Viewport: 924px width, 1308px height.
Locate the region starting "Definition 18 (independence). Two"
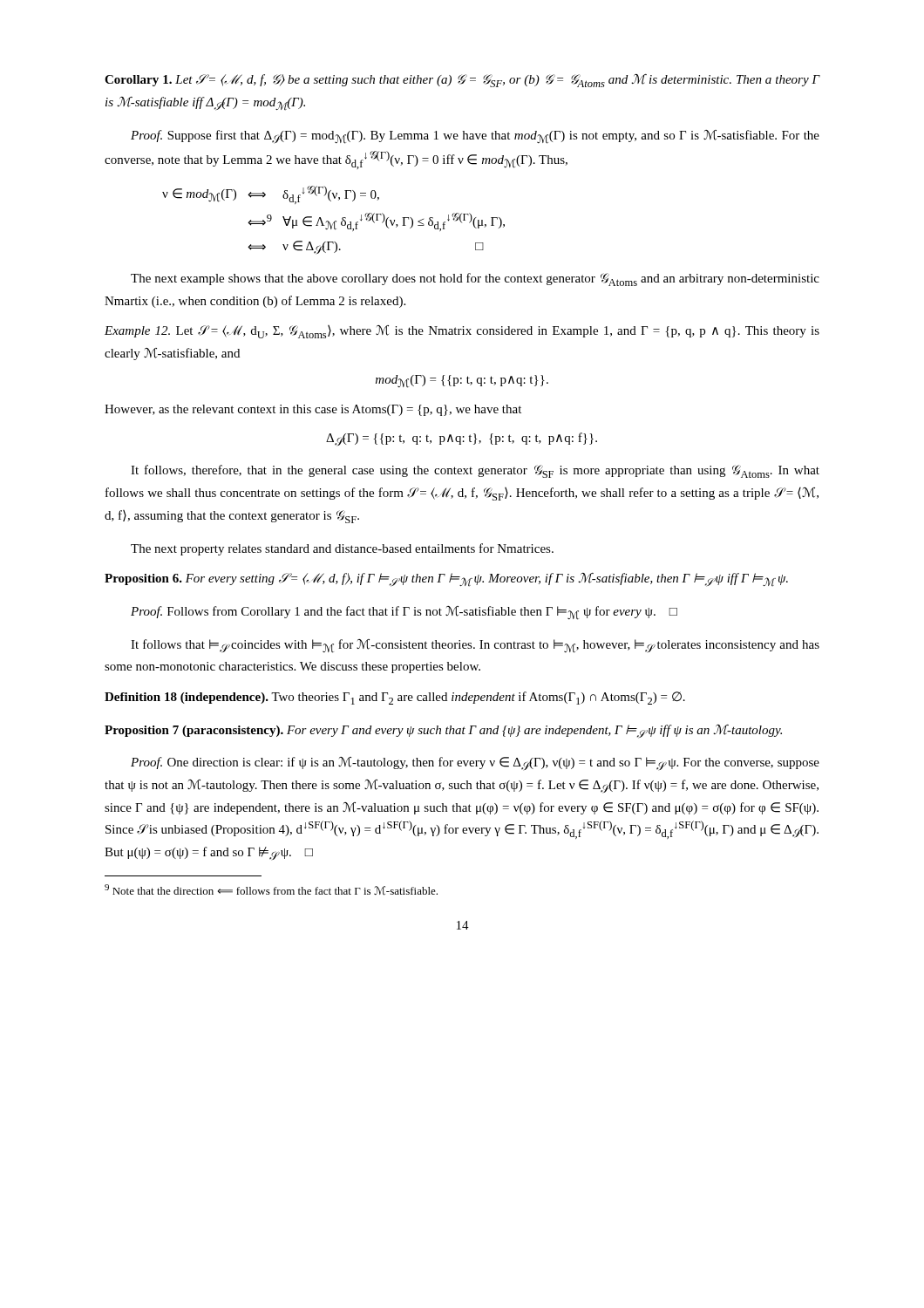click(x=462, y=698)
